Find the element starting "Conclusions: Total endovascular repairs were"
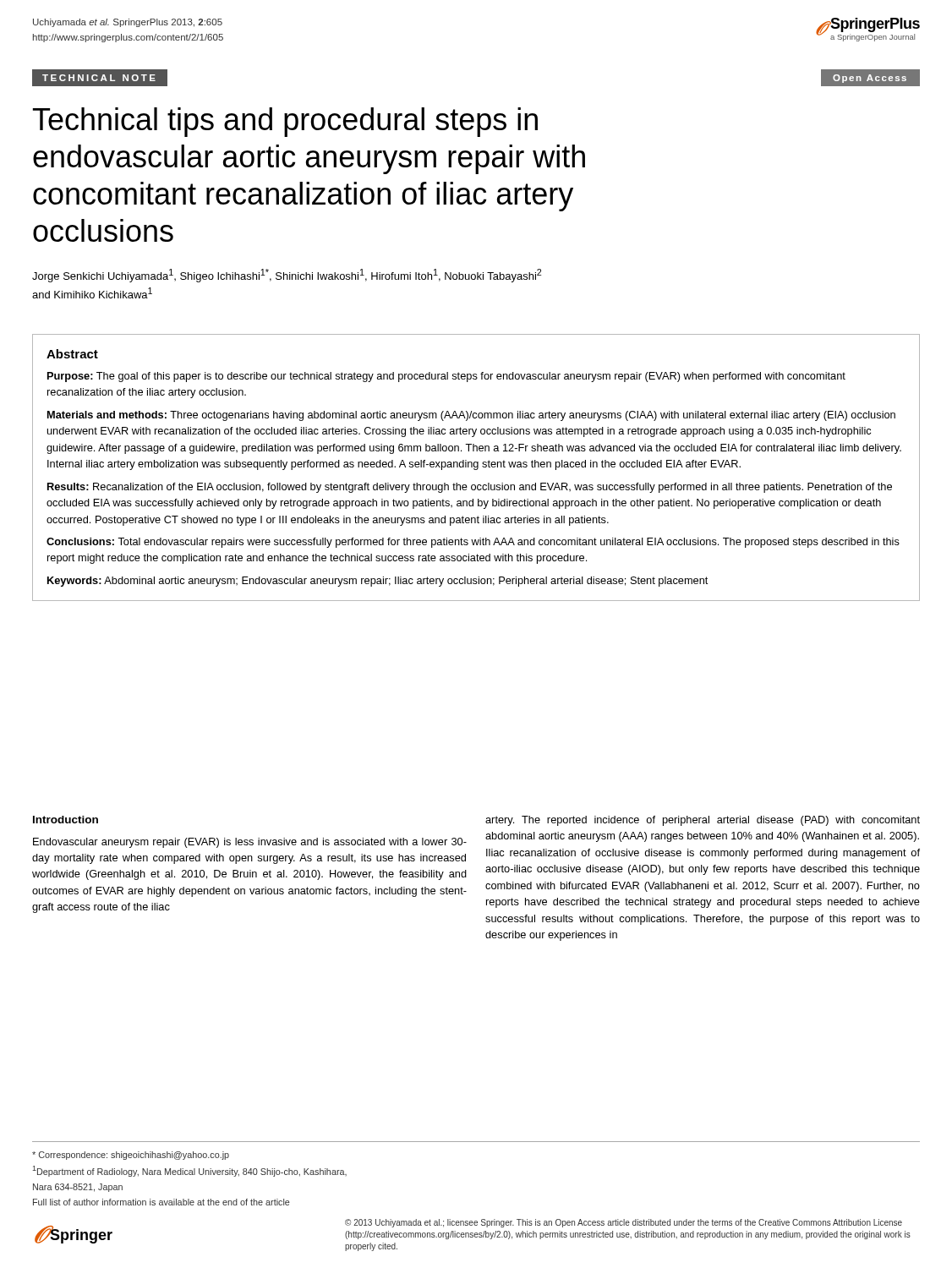952x1268 pixels. point(473,550)
